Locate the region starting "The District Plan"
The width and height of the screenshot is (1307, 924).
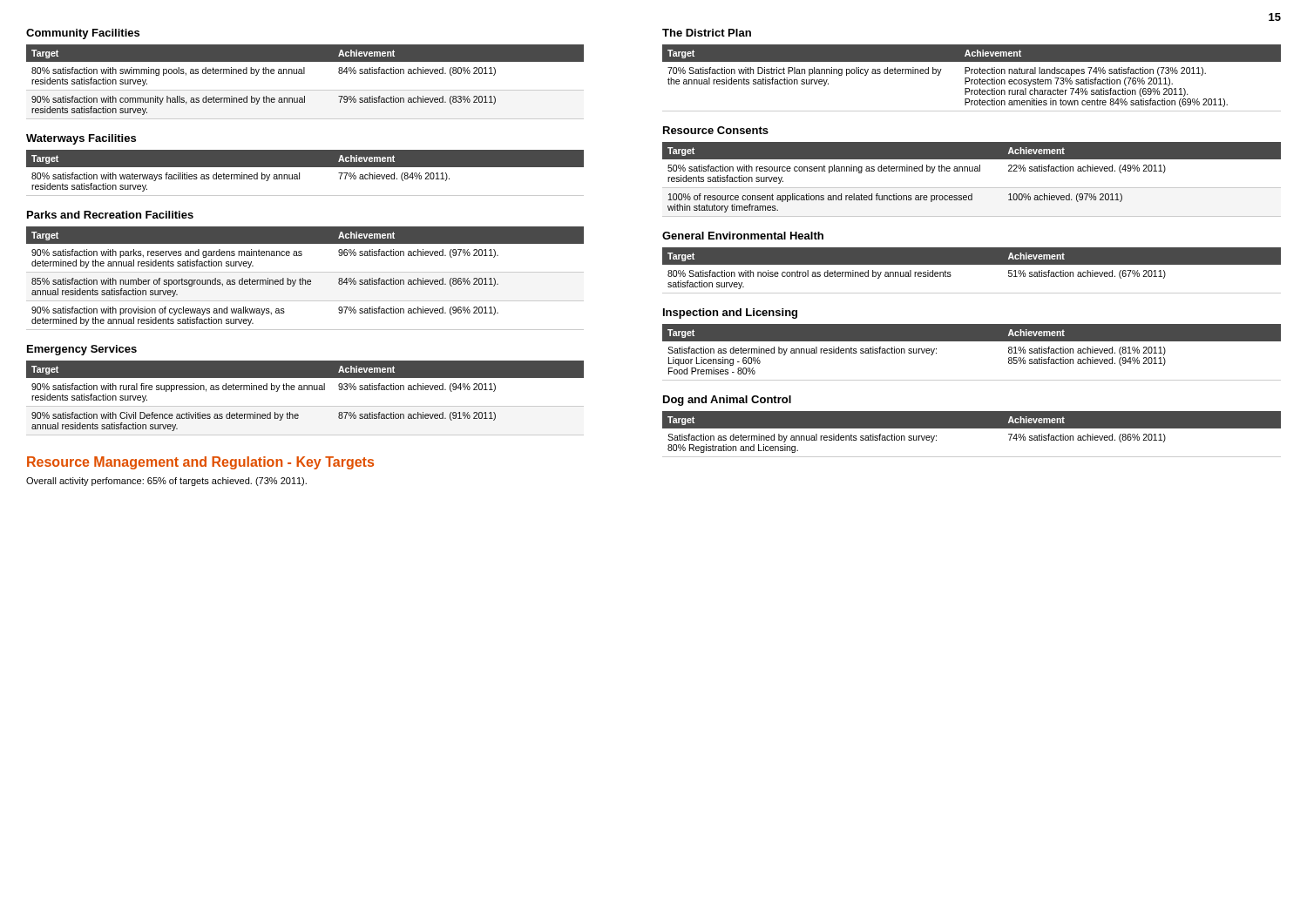[x=707, y=33]
